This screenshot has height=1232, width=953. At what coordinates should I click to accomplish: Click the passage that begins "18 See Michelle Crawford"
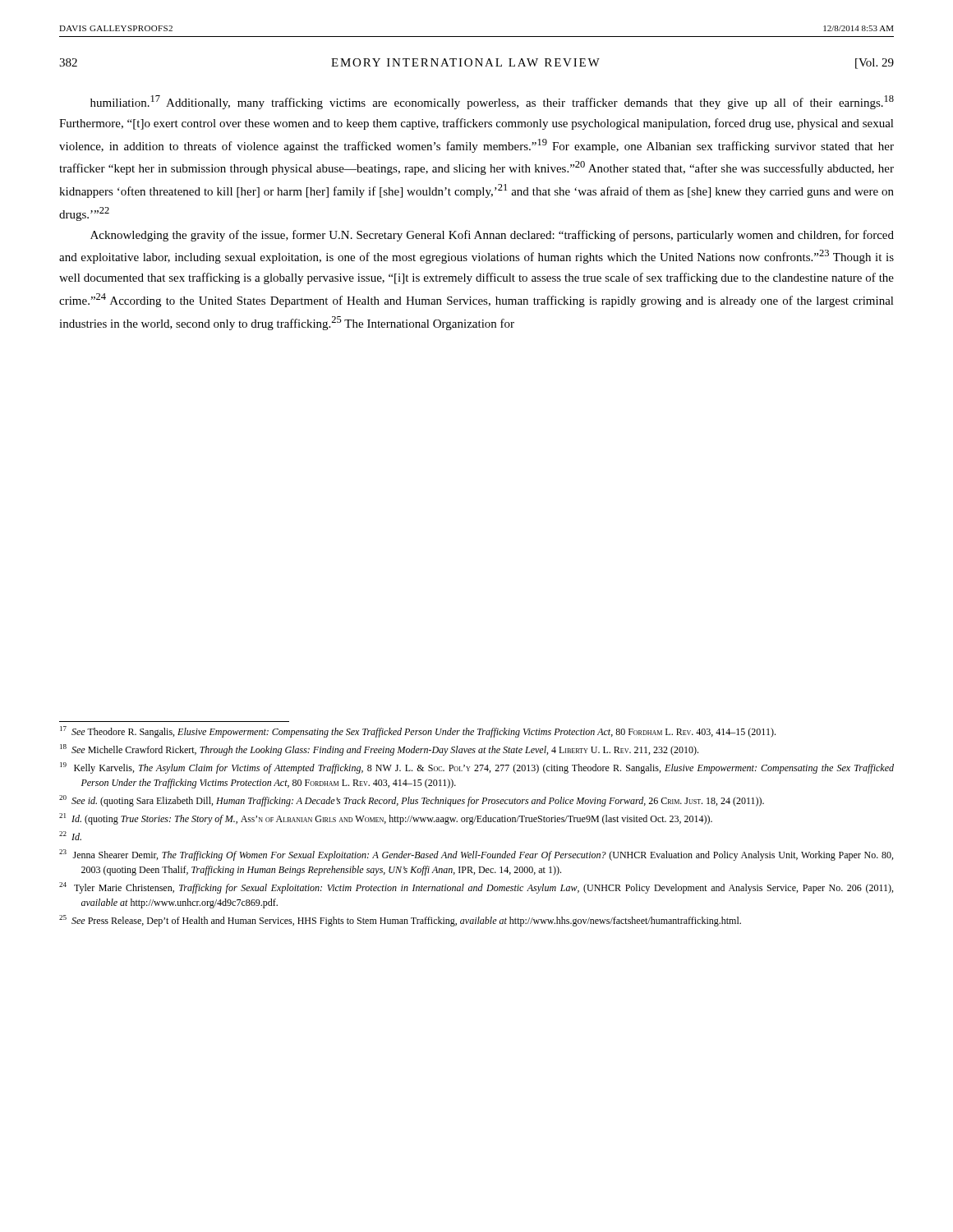379,749
